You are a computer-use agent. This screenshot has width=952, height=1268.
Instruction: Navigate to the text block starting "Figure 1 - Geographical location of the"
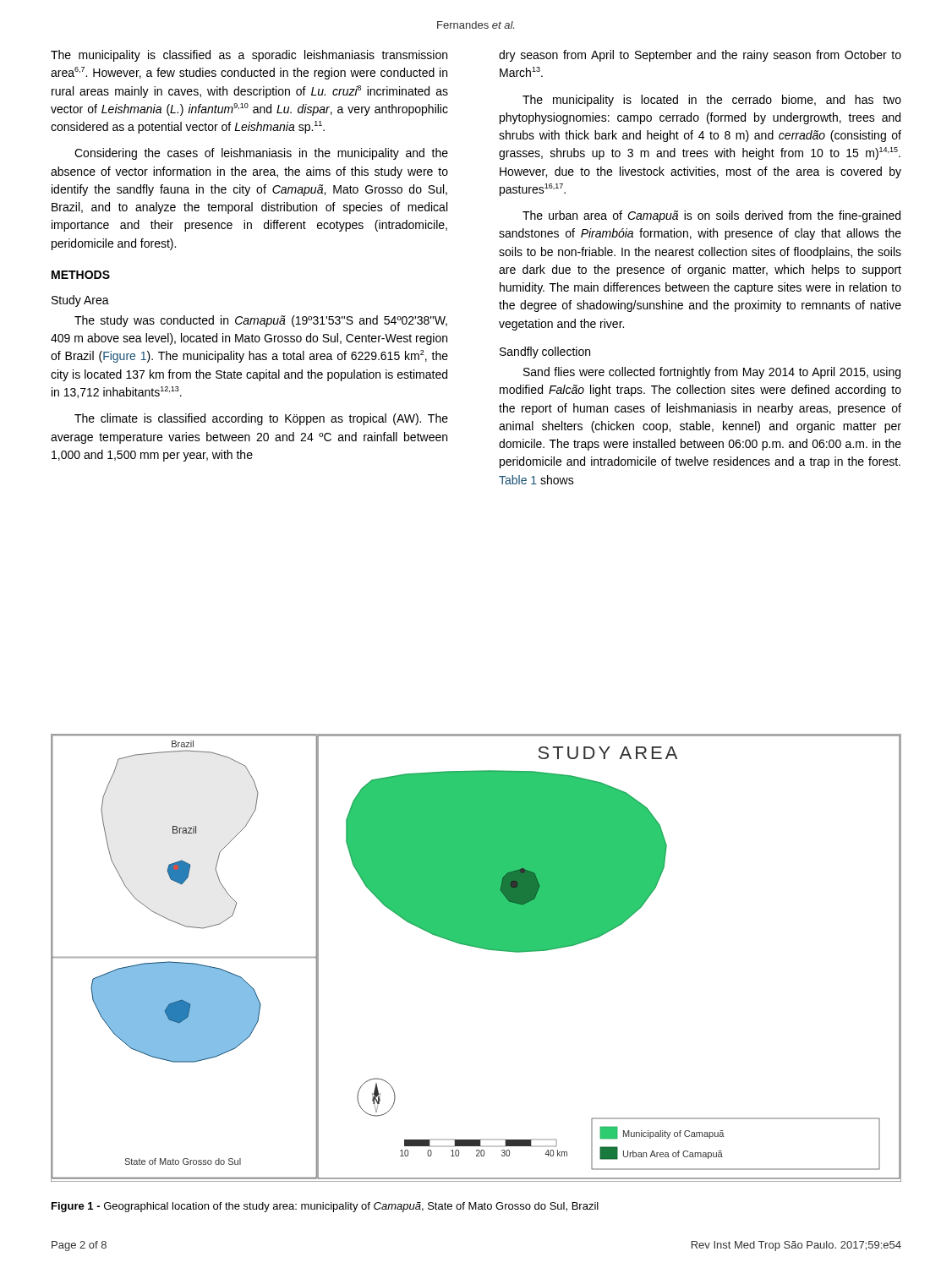click(325, 1206)
